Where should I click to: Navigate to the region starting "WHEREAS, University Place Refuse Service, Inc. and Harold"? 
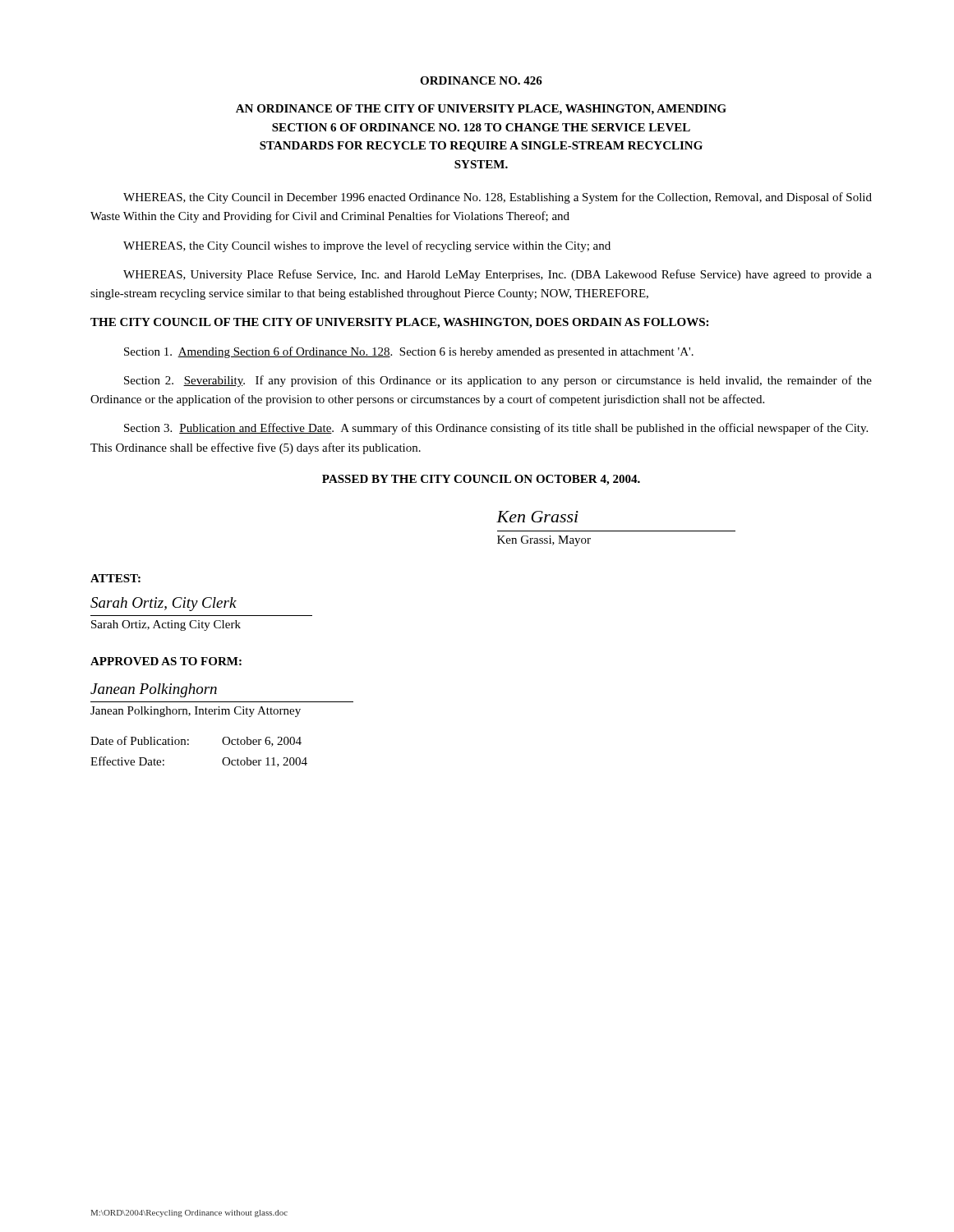pos(481,284)
